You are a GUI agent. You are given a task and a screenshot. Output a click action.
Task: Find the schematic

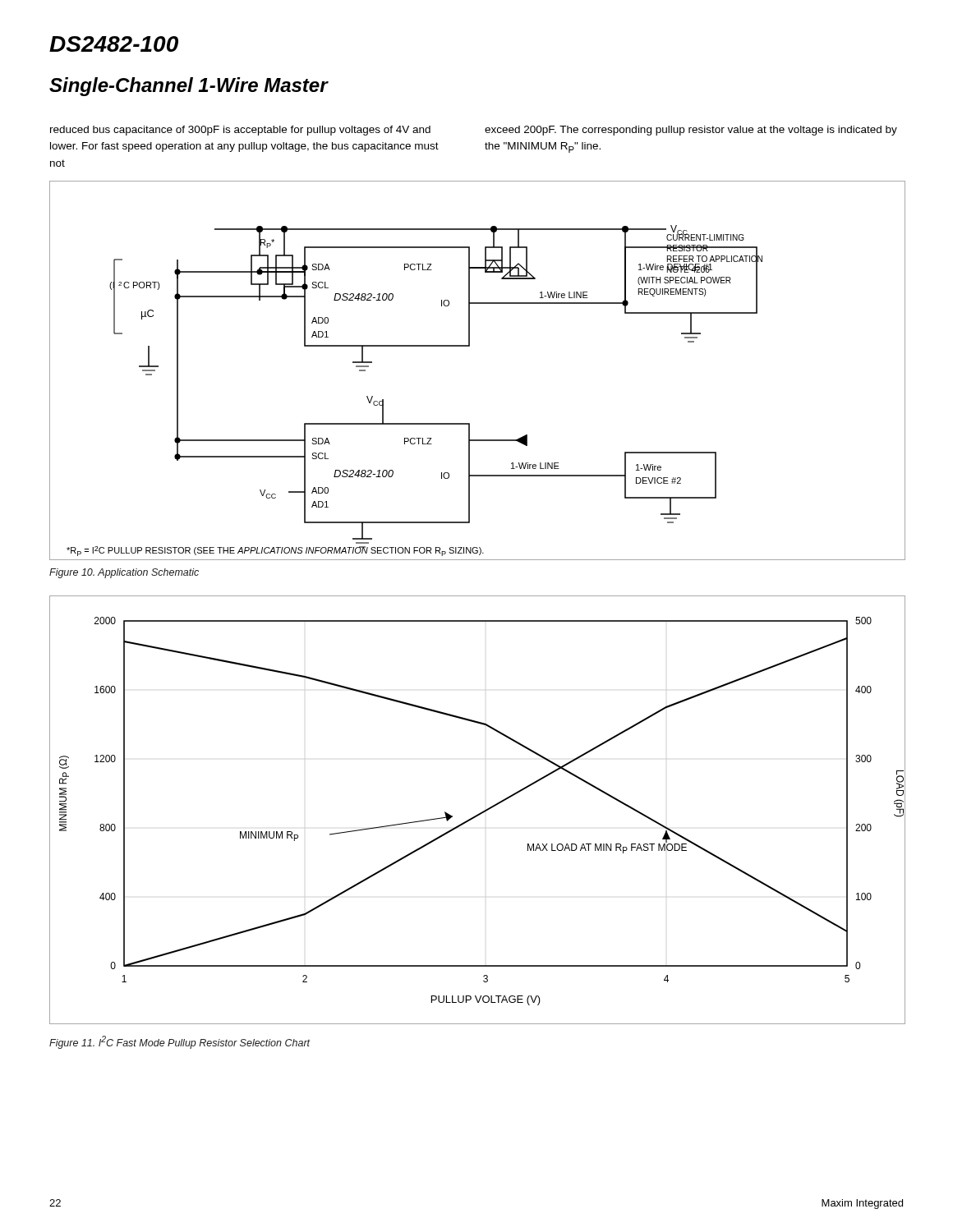(x=477, y=370)
